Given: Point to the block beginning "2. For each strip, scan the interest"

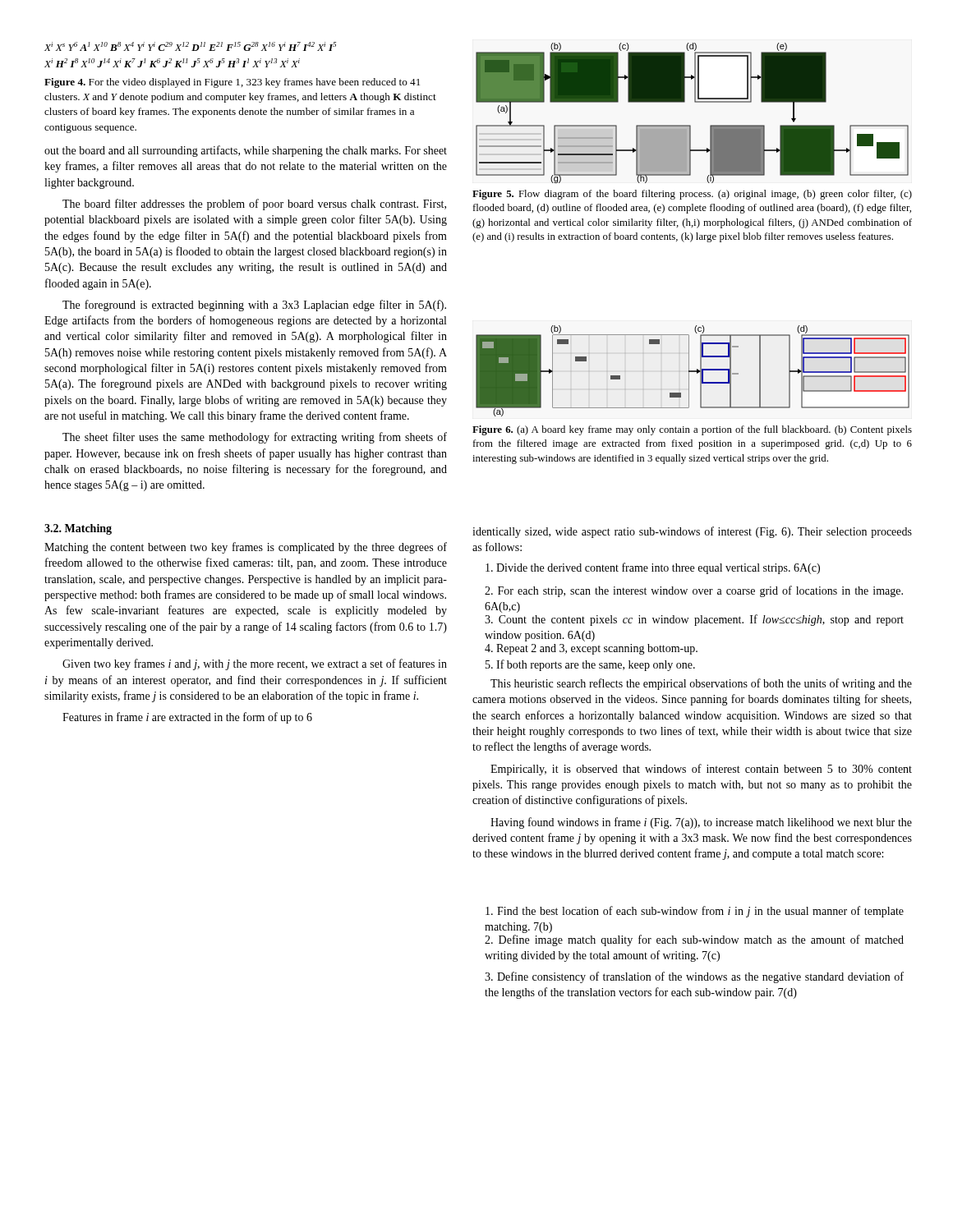Looking at the screenshot, I should pos(694,599).
